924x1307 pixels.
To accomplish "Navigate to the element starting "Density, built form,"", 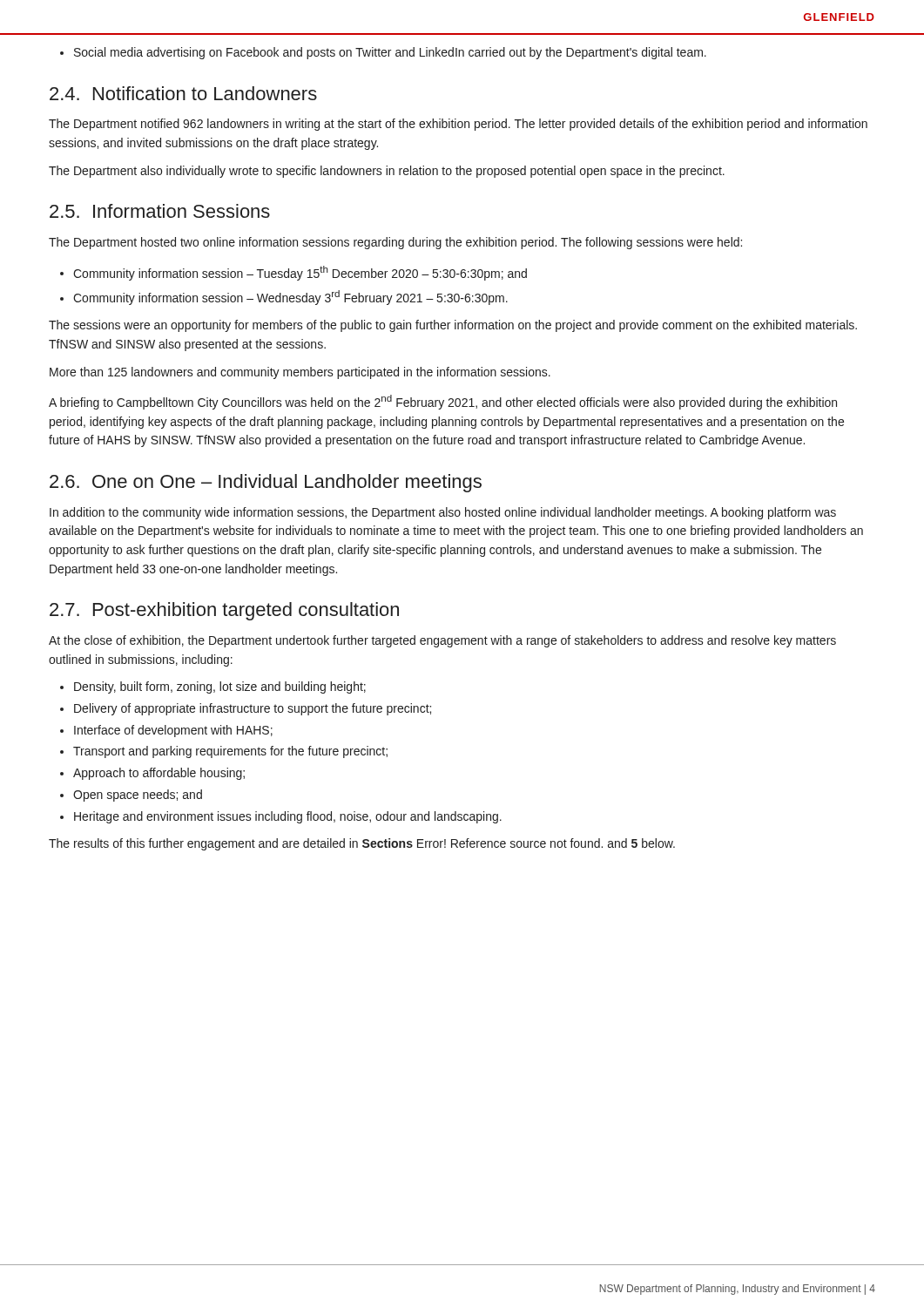I will 213,687.
